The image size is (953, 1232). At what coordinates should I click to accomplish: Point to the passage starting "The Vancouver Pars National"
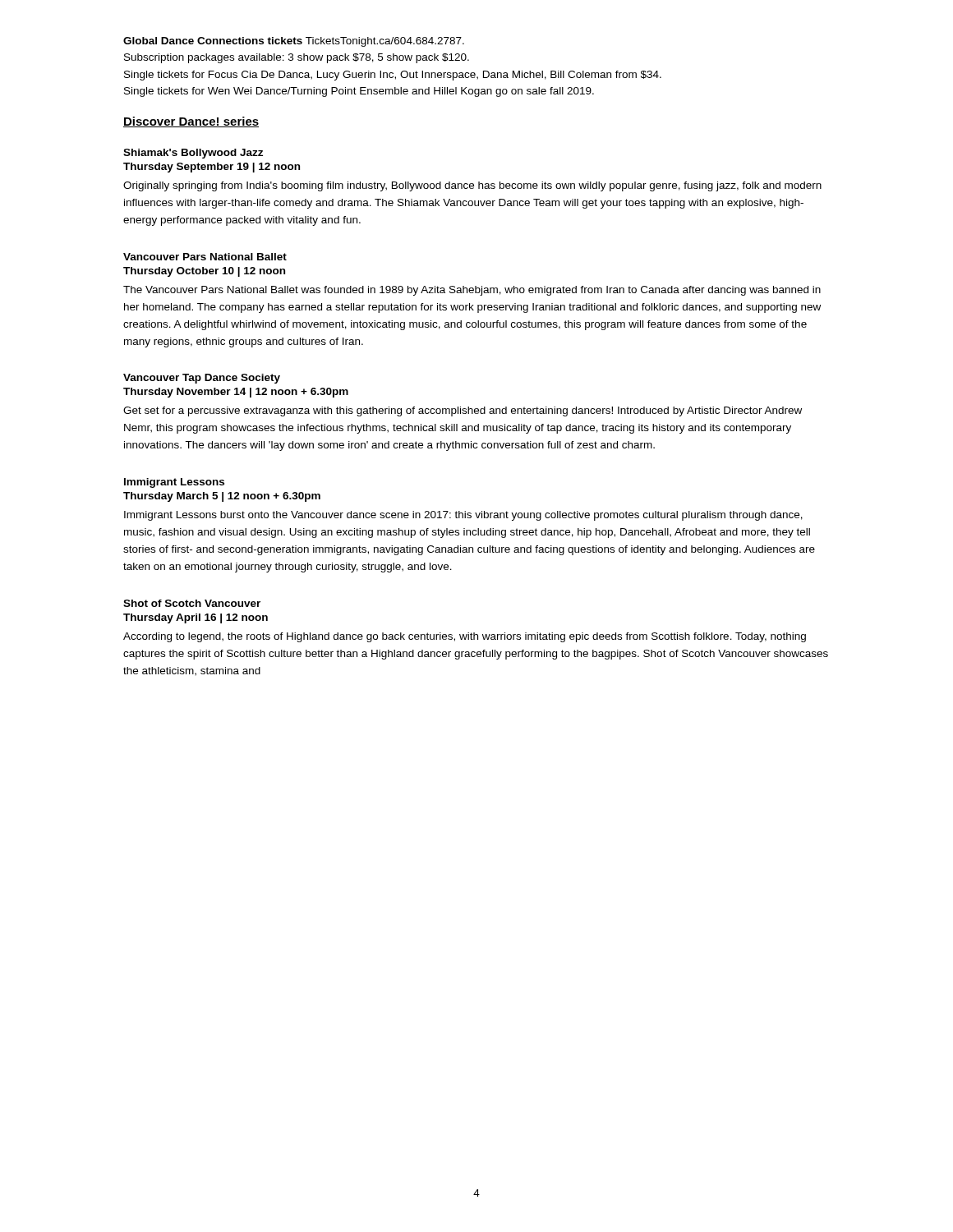coord(472,315)
